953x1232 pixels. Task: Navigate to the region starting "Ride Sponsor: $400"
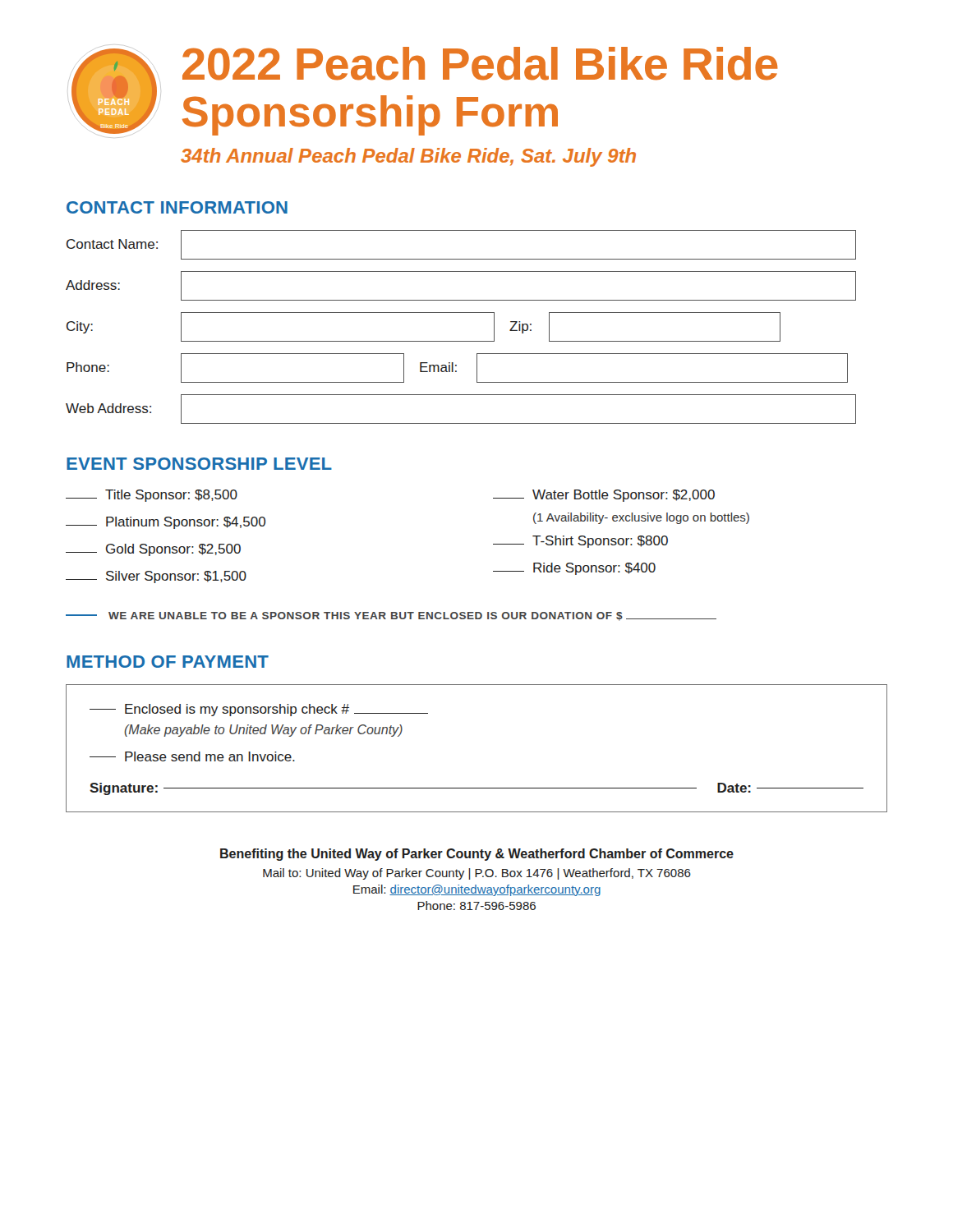[x=574, y=569]
